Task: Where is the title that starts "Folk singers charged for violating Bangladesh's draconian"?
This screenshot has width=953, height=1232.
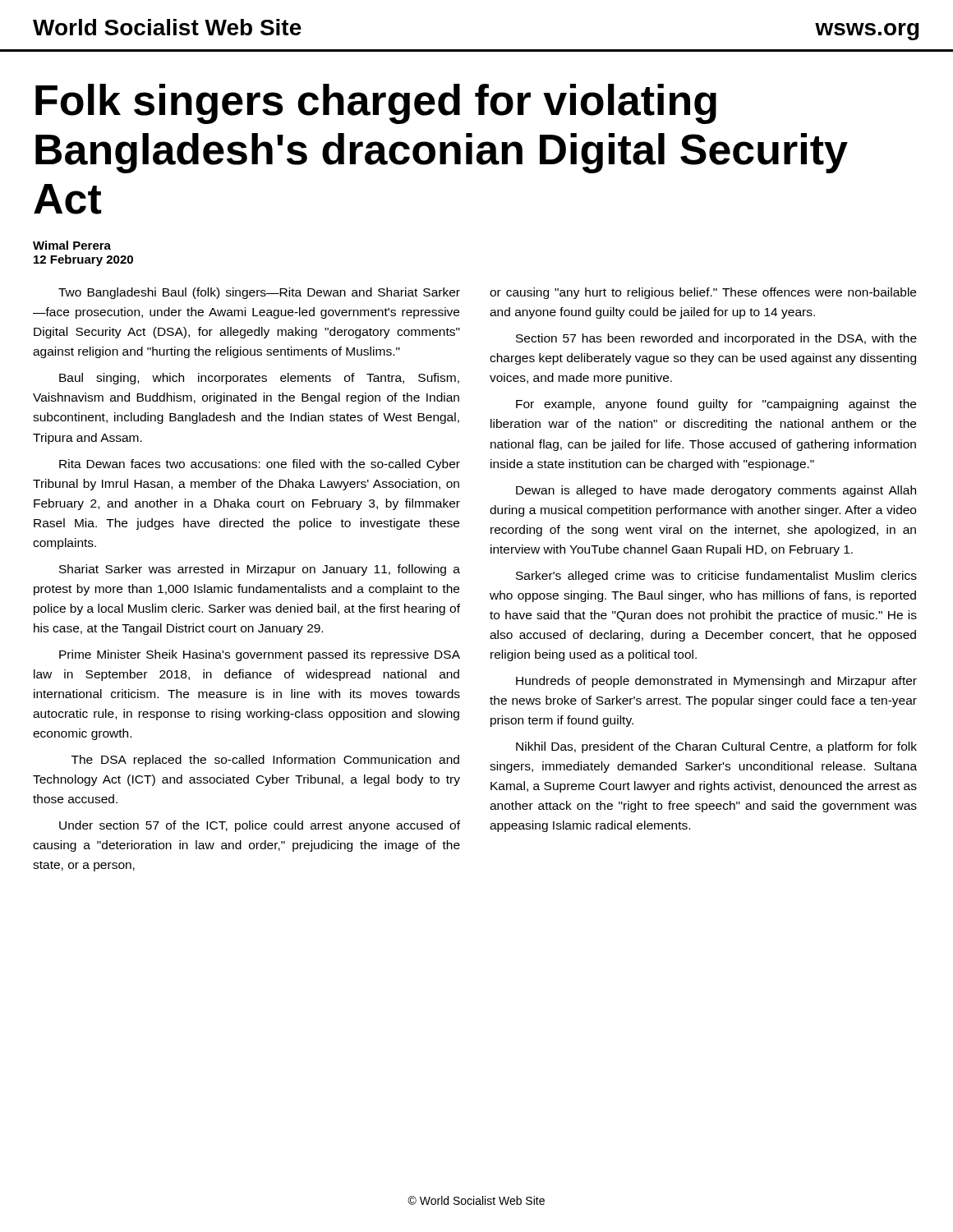Action: click(x=476, y=150)
